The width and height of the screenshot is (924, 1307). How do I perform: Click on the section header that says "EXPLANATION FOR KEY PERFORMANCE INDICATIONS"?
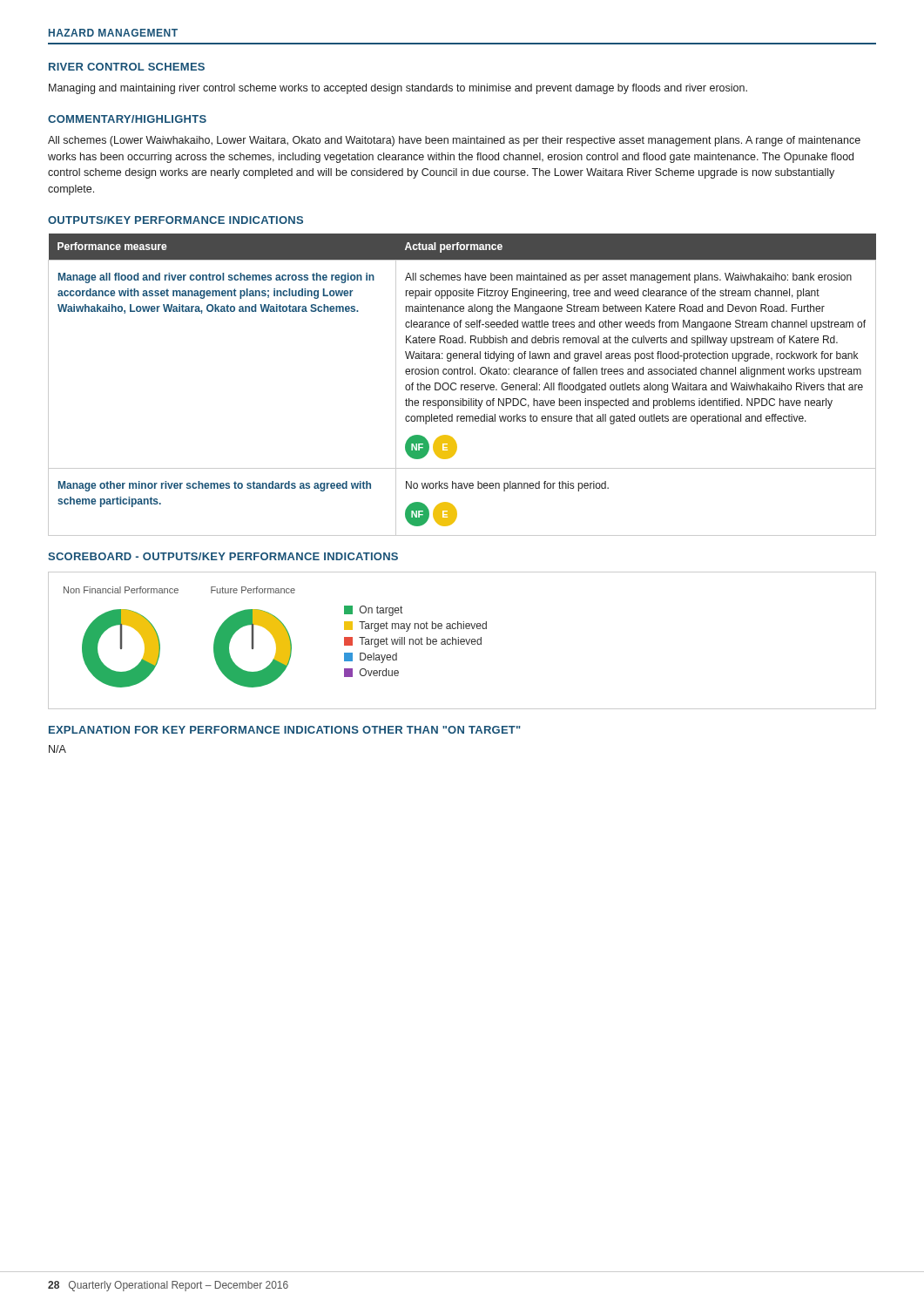click(285, 730)
